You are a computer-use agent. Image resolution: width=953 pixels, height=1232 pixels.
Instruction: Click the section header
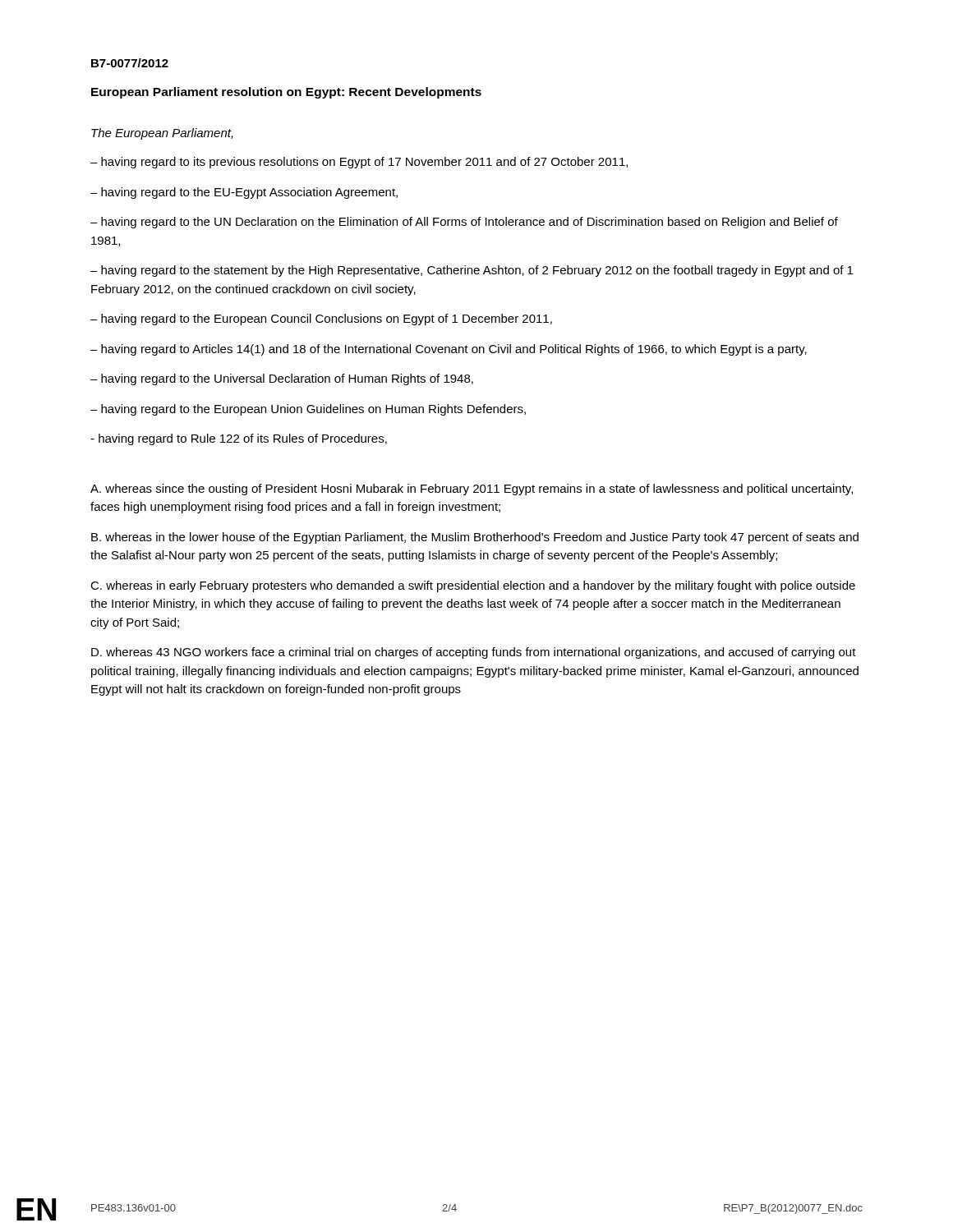[x=129, y=63]
